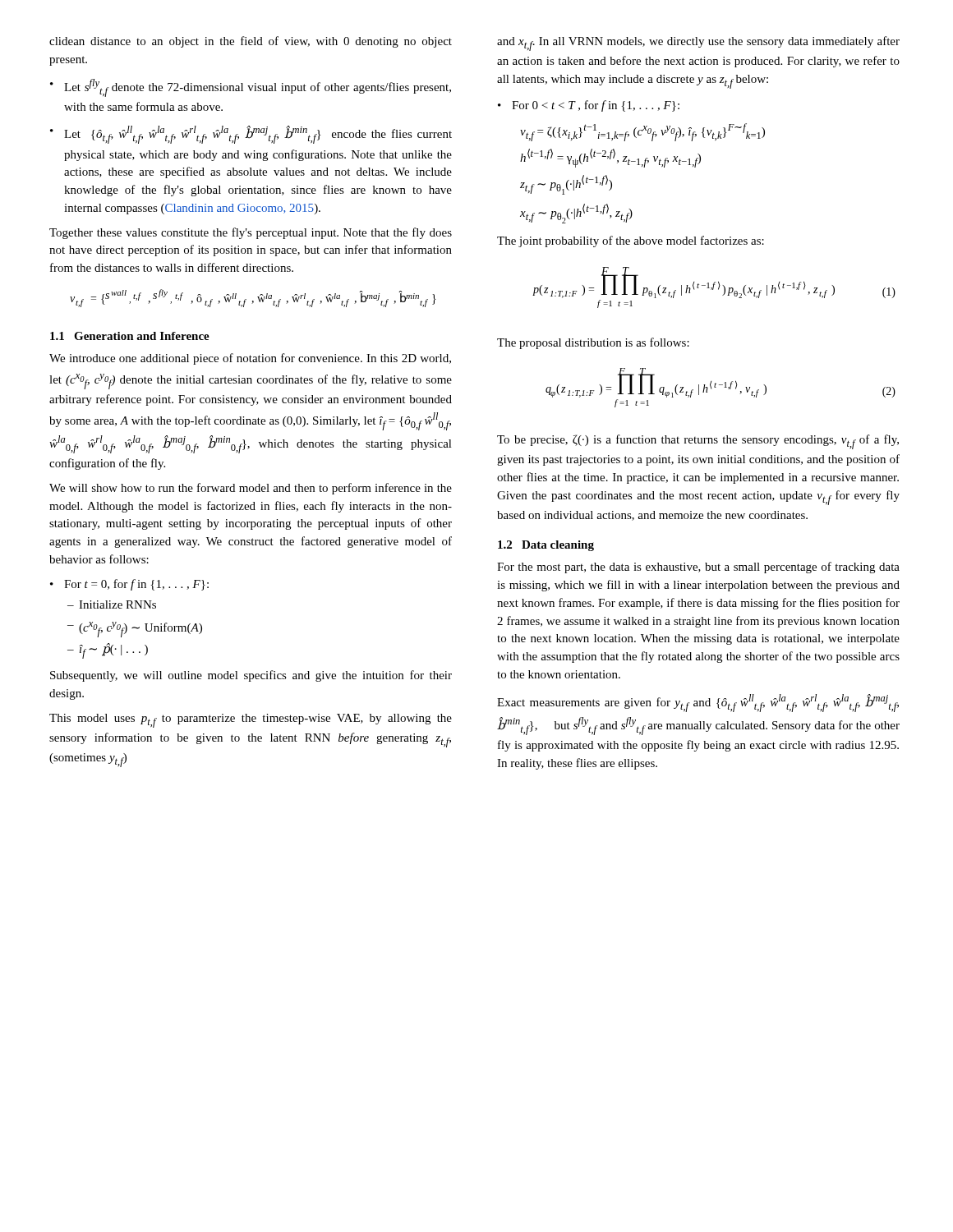Click on the region starting "clidean distance to an"
Screen dimensions: 1232x953
pos(251,51)
